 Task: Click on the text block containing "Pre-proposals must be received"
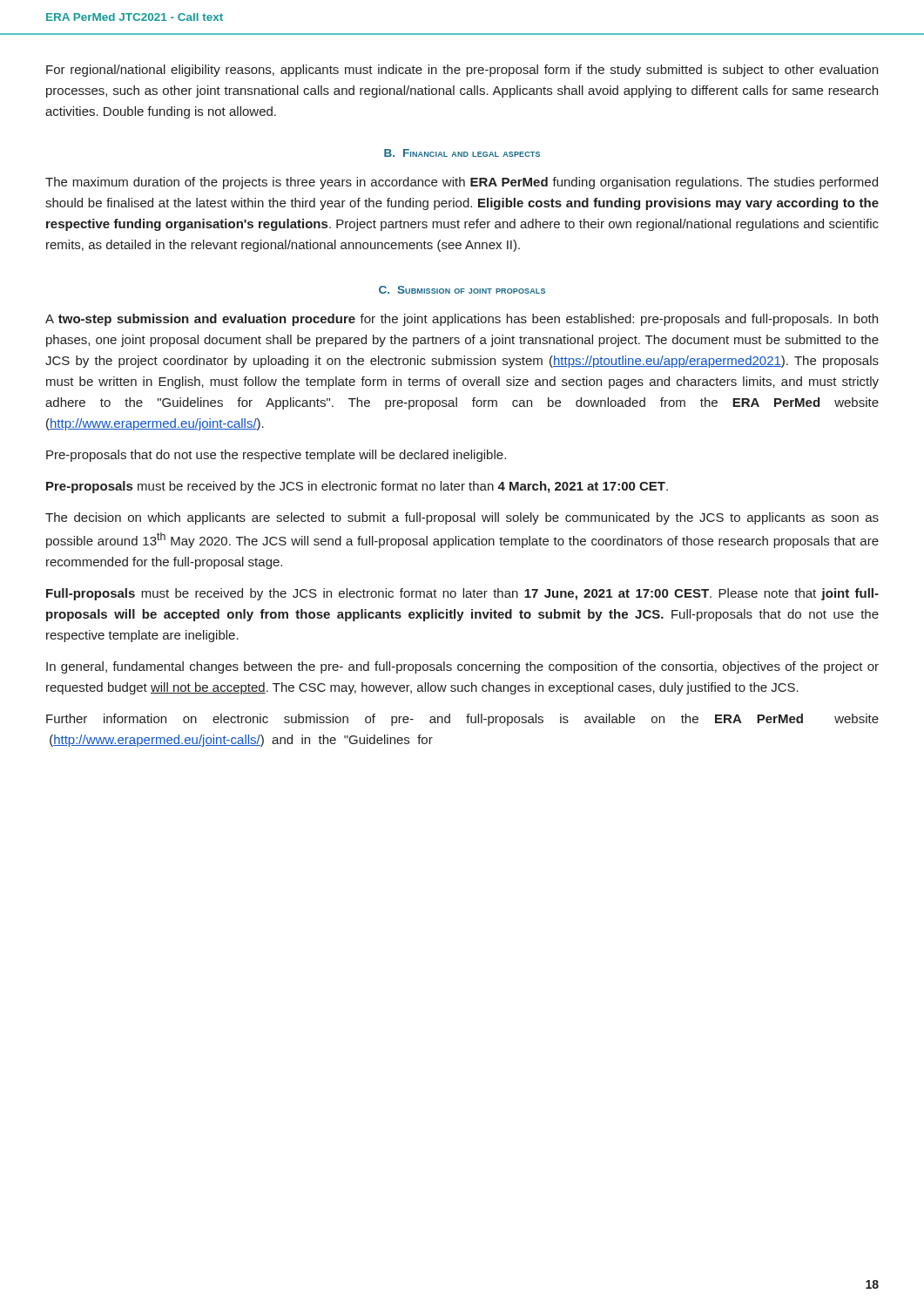click(x=357, y=486)
